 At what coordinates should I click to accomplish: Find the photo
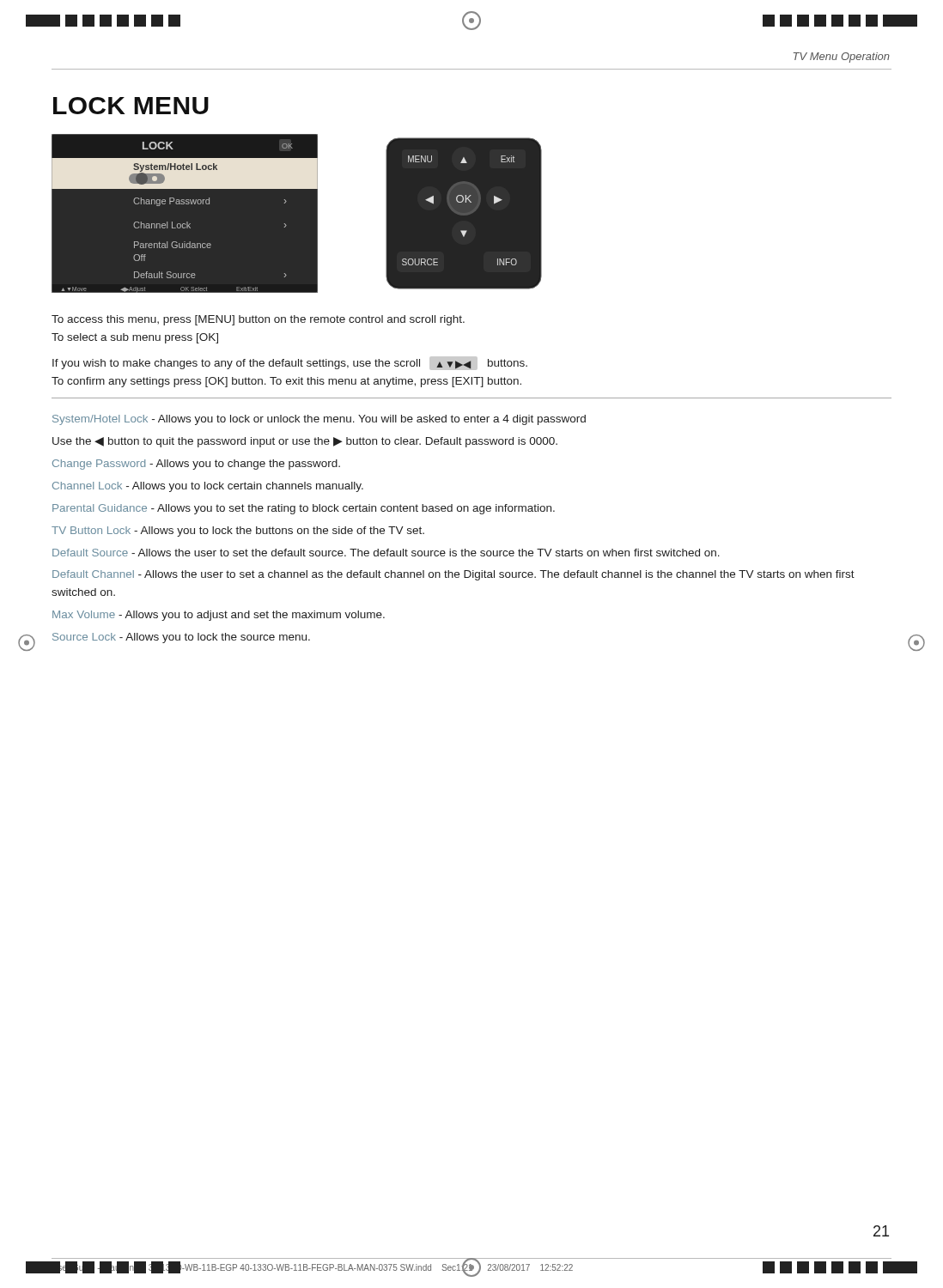[x=464, y=215]
